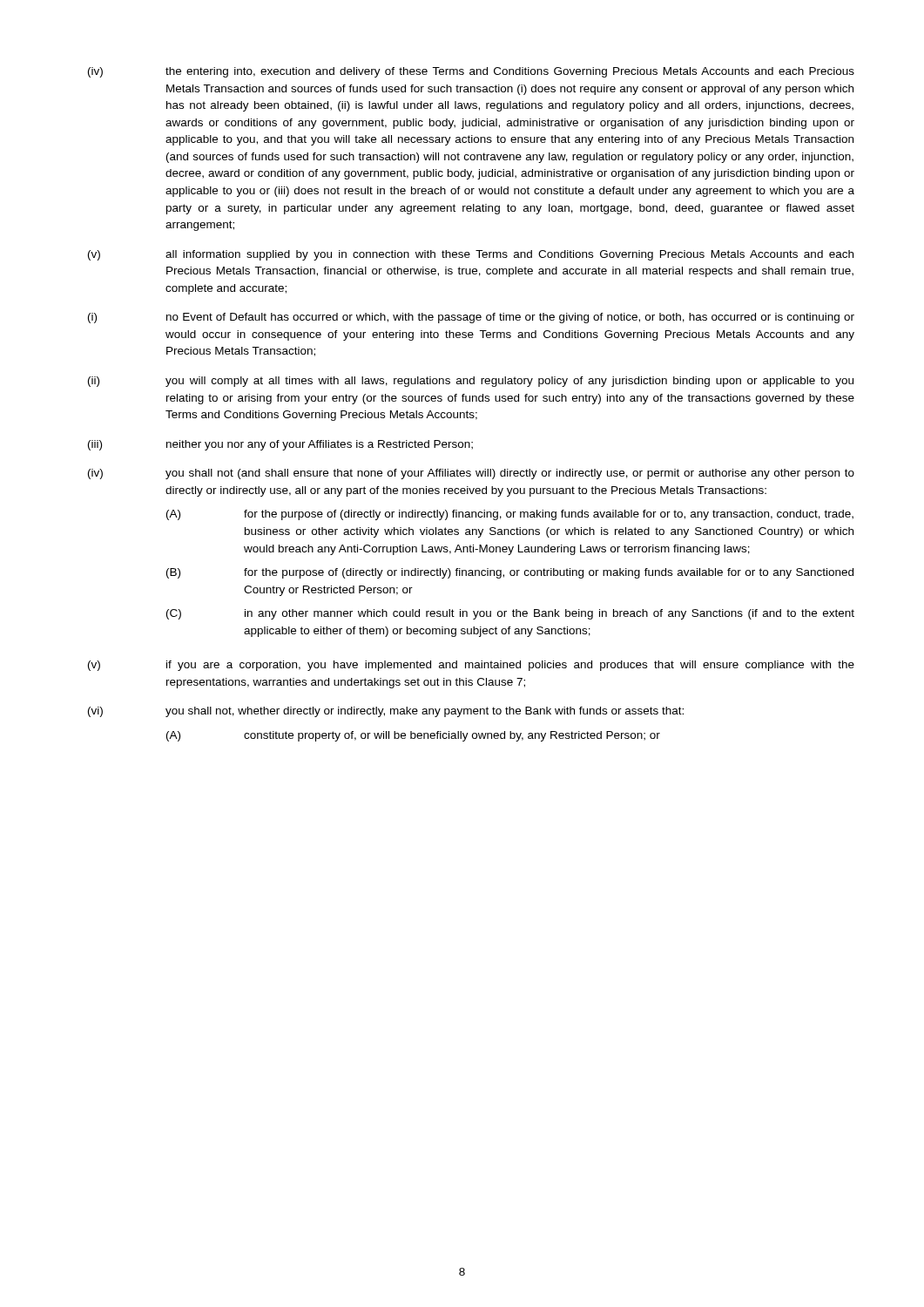Click on the passage starting "(C) in any other"
The image size is (924, 1307).
[510, 622]
